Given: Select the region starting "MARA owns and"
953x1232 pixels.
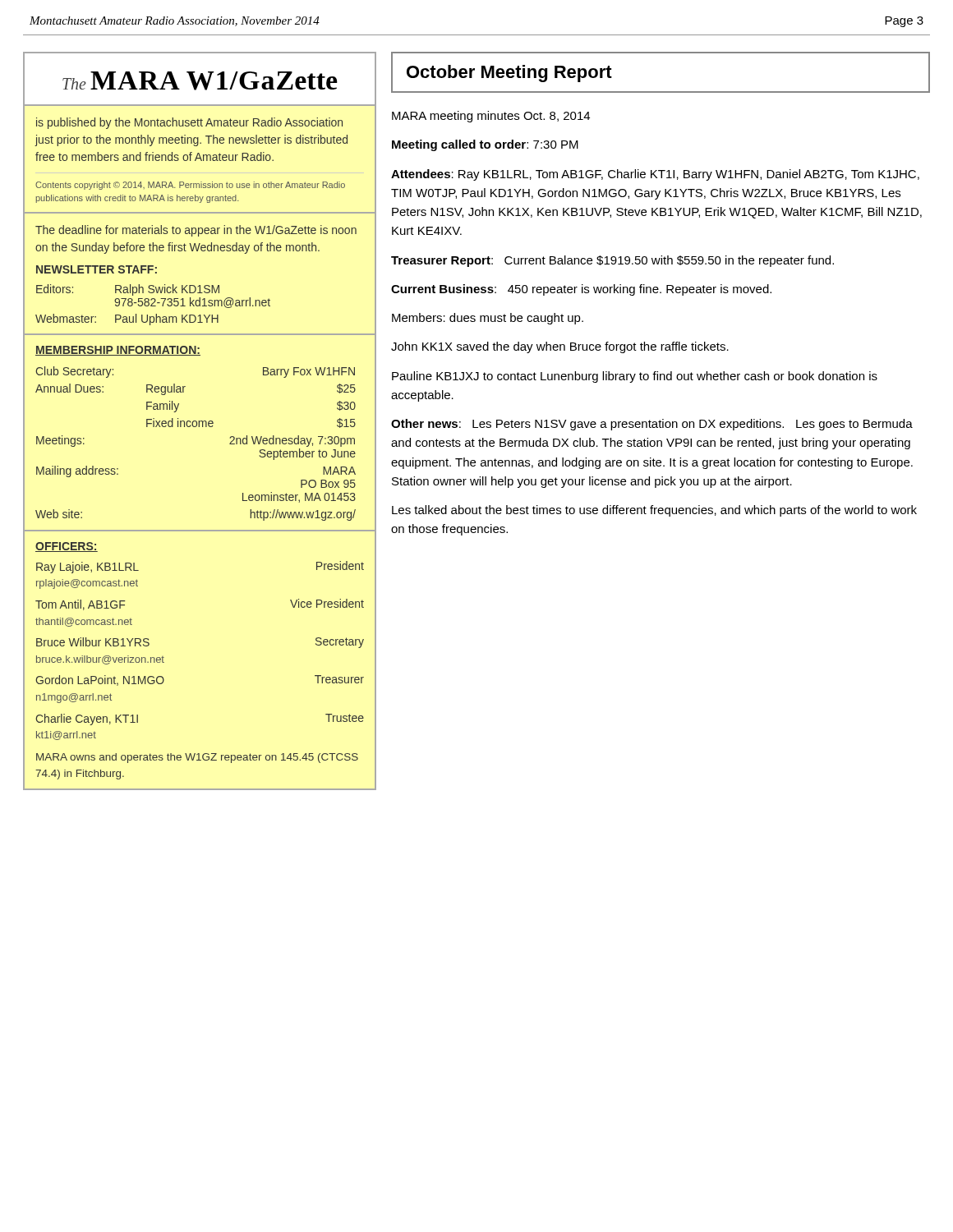Looking at the screenshot, I should coord(197,765).
